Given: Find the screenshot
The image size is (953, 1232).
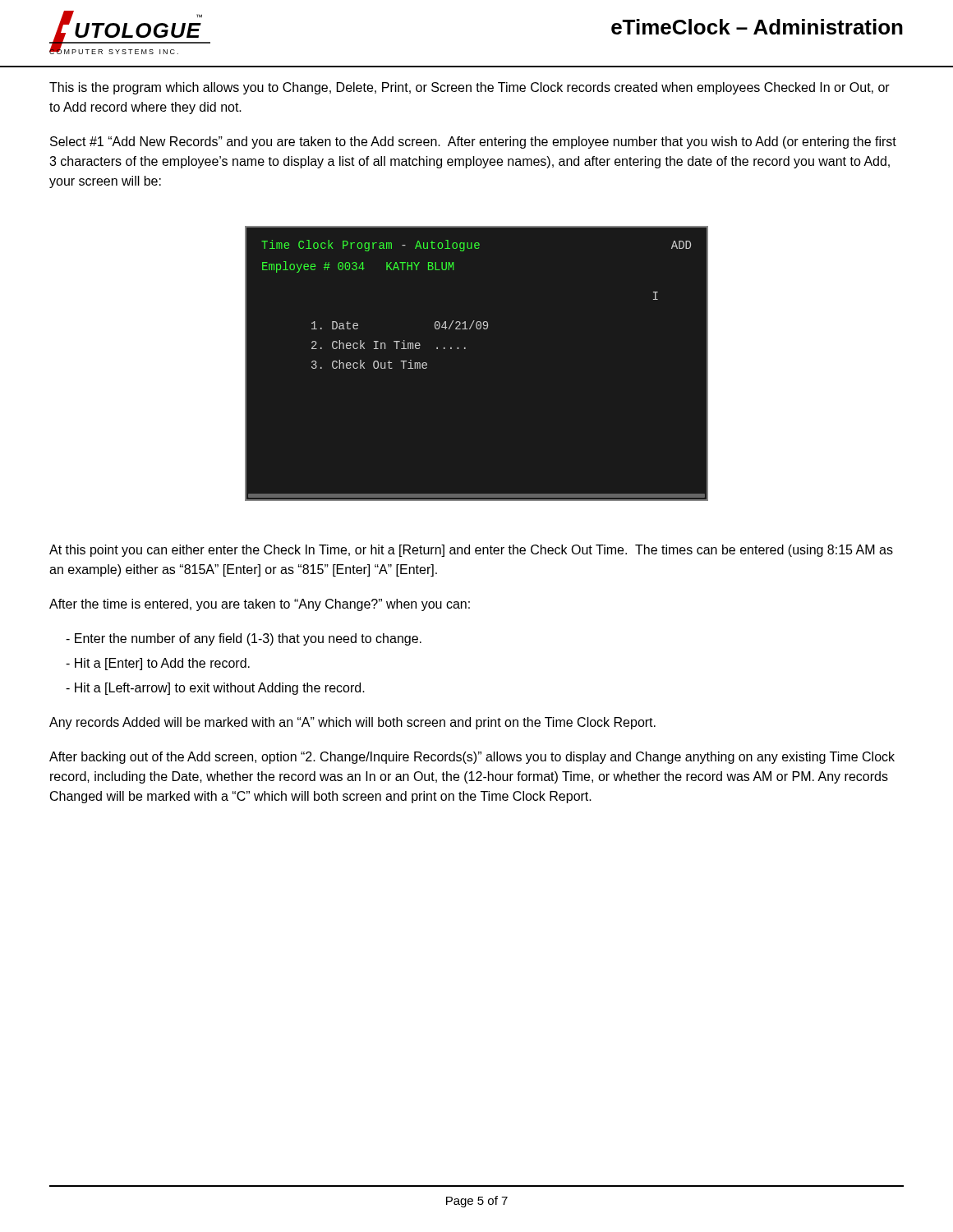Looking at the screenshot, I should pyautogui.click(x=476, y=363).
